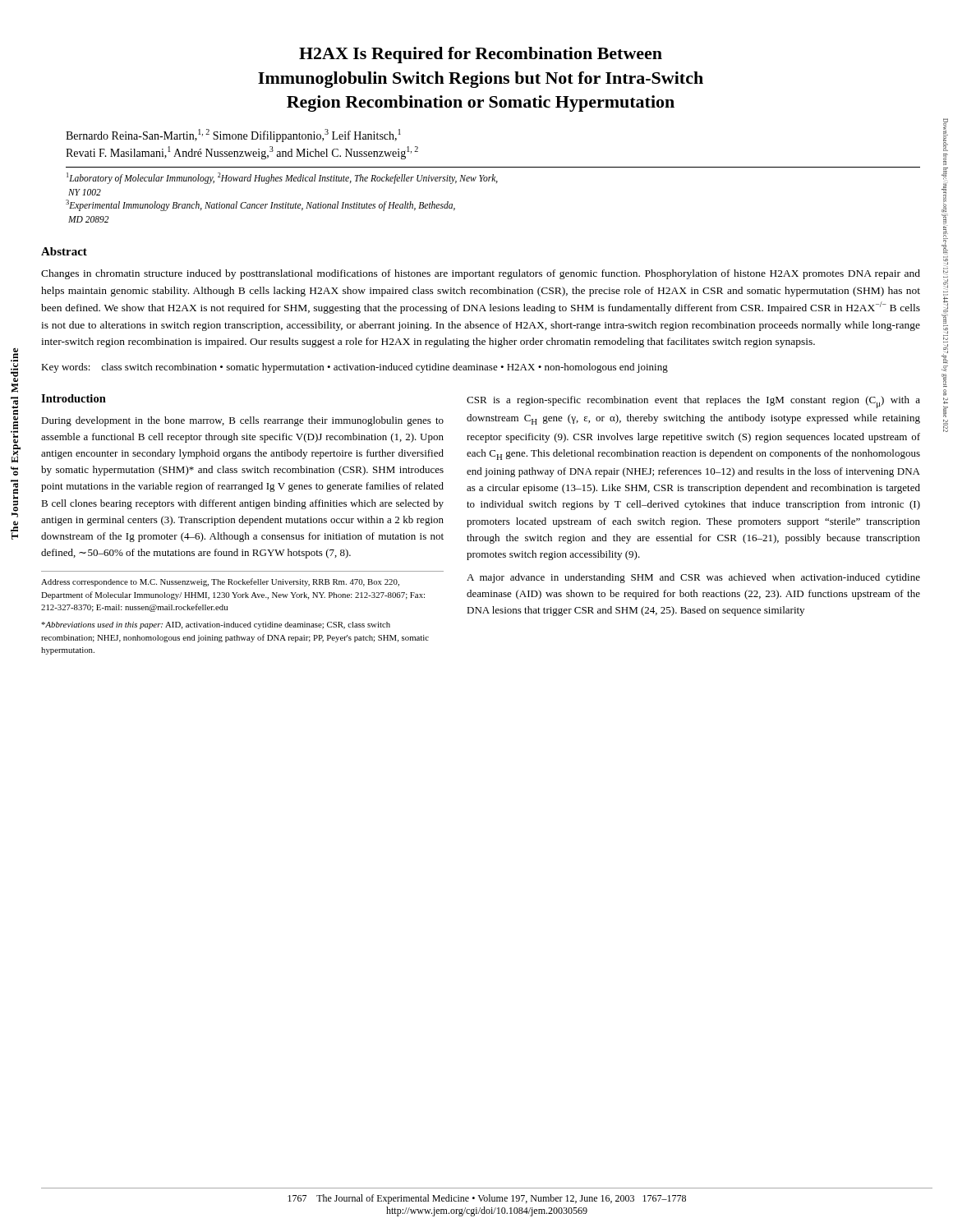The height and width of the screenshot is (1232, 953).
Task: Select the text starting "CSR is a region-specific recombination event that"
Action: point(693,505)
